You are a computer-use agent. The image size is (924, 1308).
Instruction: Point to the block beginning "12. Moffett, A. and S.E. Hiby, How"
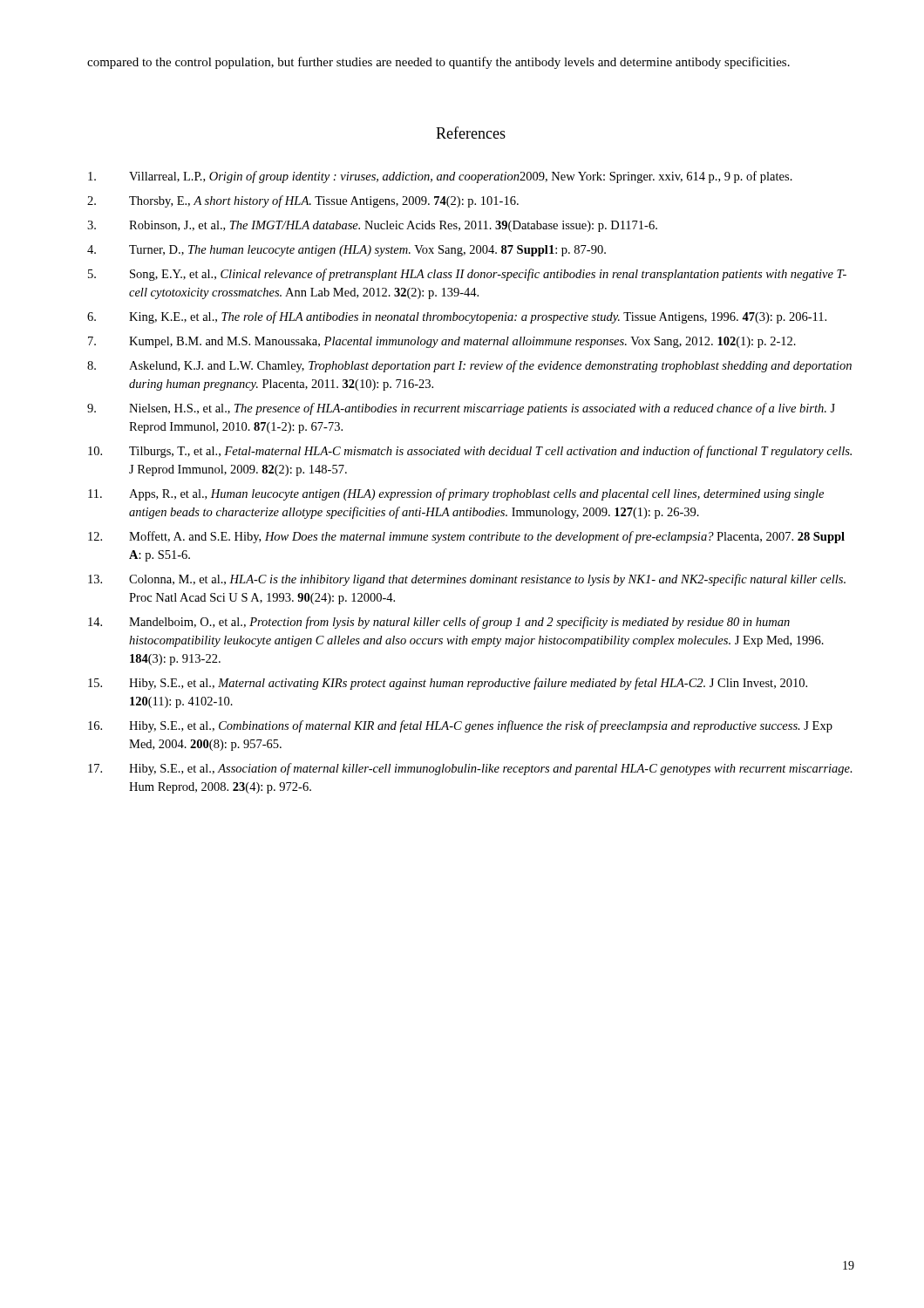[x=471, y=546]
